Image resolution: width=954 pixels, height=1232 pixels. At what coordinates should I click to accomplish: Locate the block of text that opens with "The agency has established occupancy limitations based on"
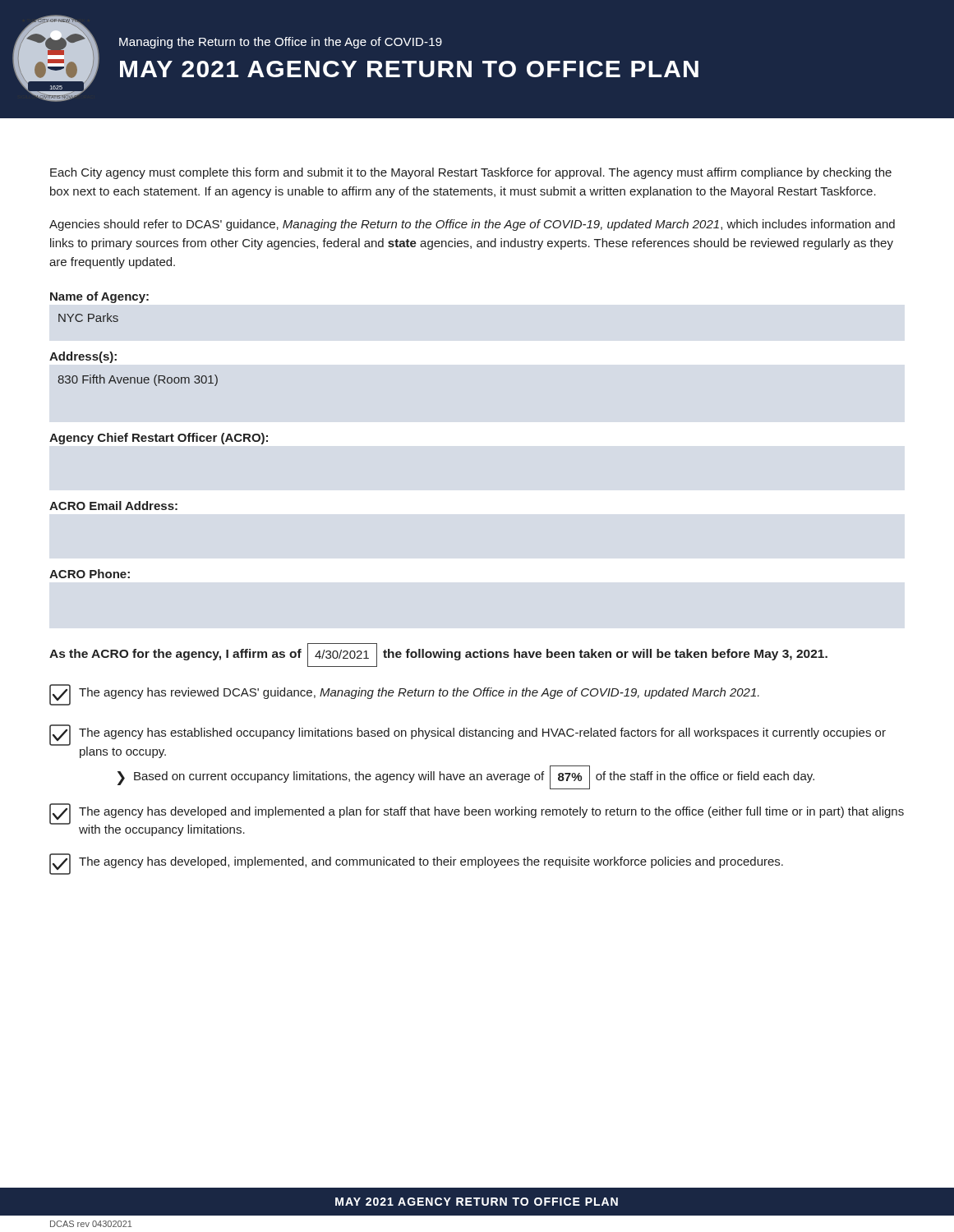coord(477,742)
